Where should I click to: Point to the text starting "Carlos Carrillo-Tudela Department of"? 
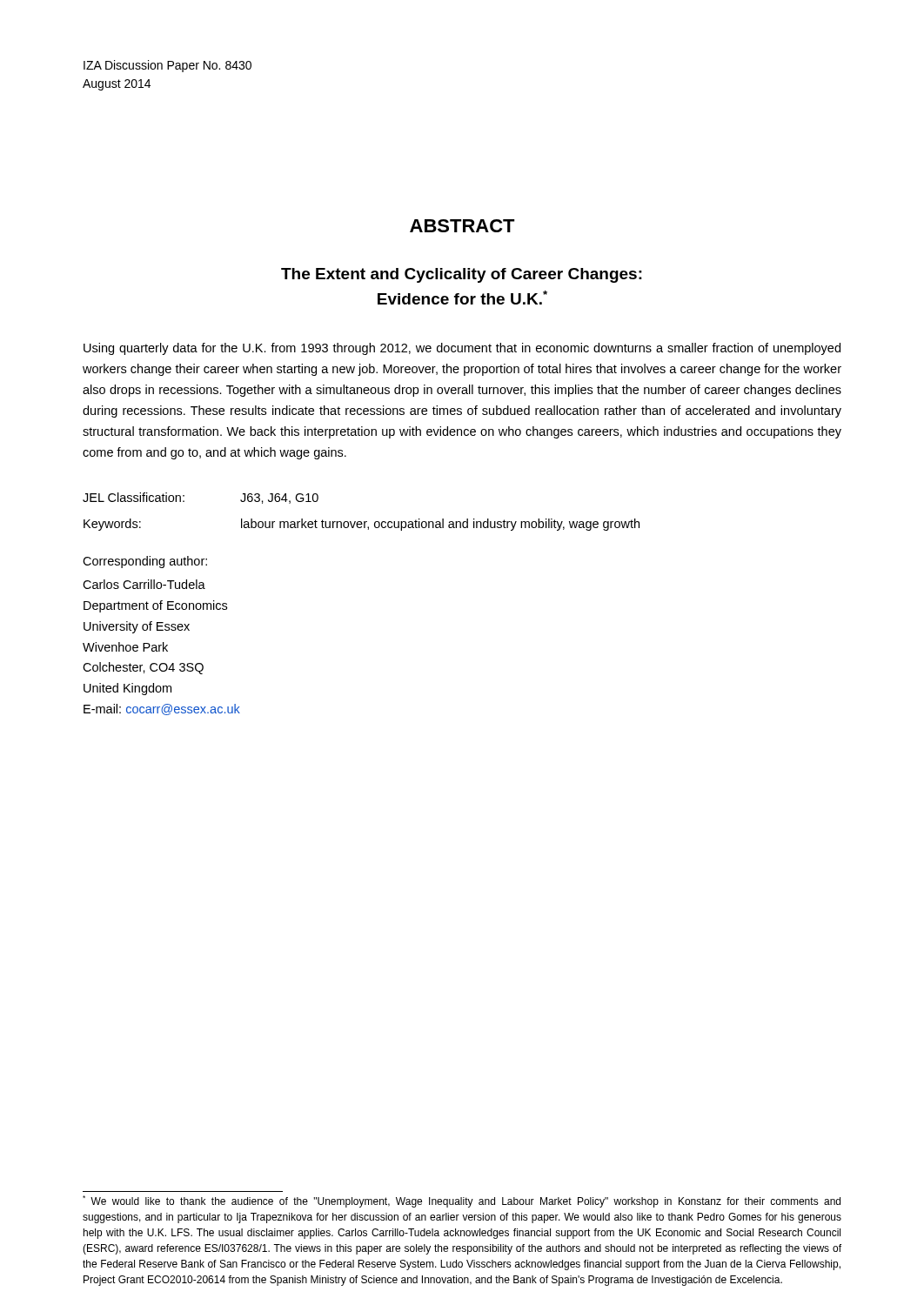(x=161, y=647)
